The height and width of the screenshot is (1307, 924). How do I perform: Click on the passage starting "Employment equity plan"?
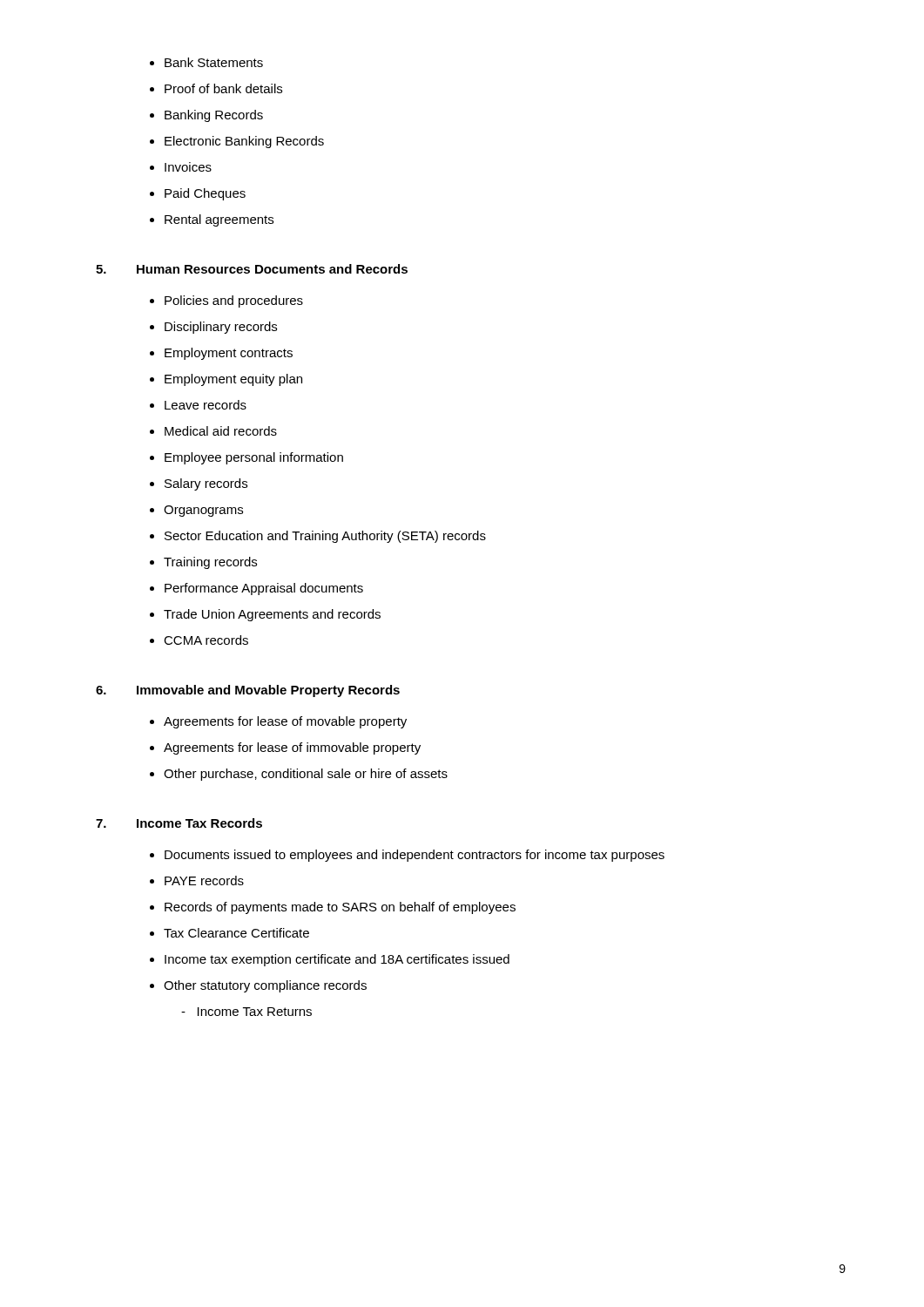pos(233,379)
